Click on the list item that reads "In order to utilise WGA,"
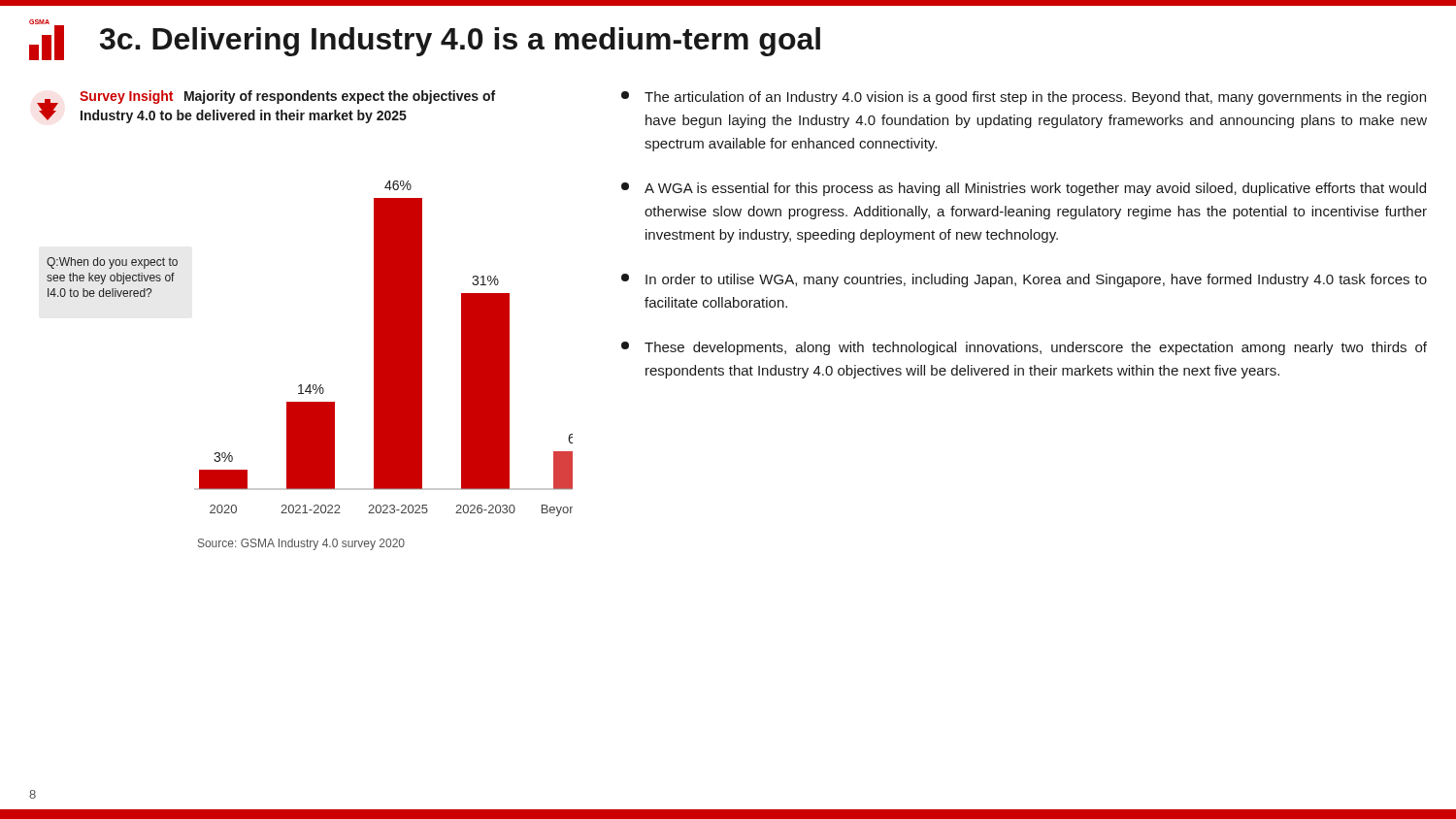Image resolution: width=1456 pixels, height=819 pixels. (1024, 291)
